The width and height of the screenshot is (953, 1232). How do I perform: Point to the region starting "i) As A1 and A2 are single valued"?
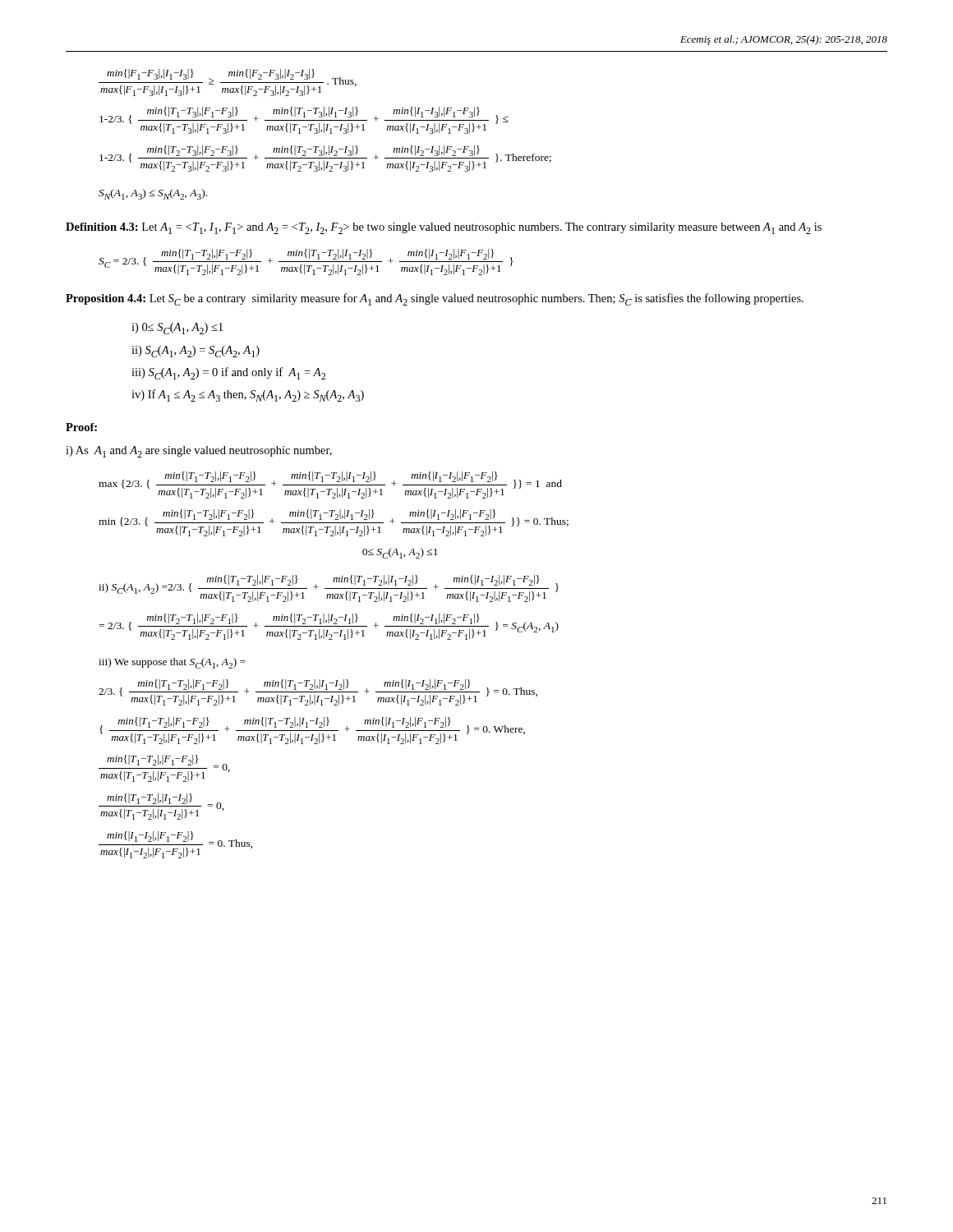point(199,452)
